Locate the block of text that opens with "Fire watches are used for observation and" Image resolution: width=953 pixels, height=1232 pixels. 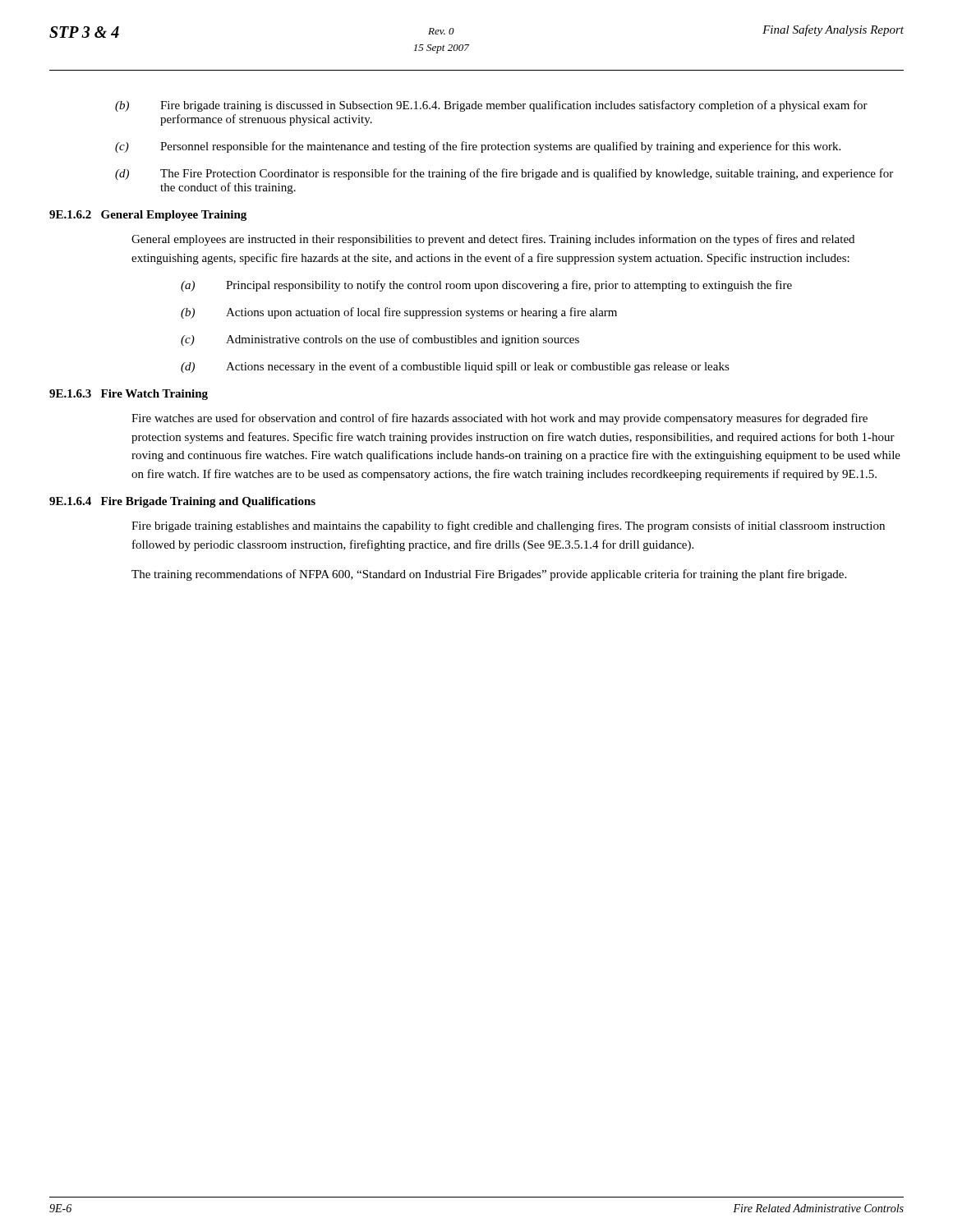point(516,446)
